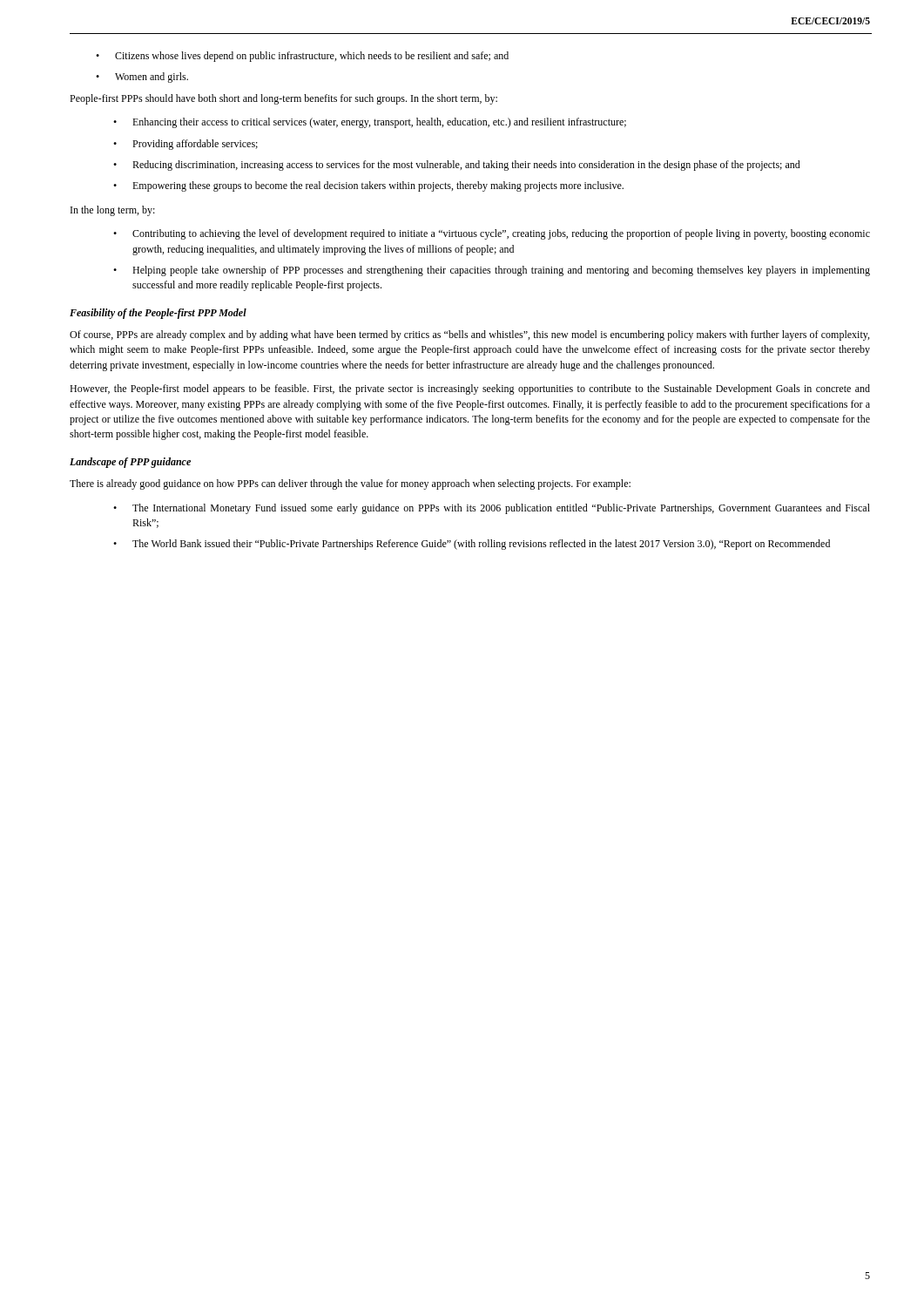Screen dimensions: 1307x924
Task: Find the block on this page that starts "• The International Monetary Fund issued"
Action: pos(492,516)
